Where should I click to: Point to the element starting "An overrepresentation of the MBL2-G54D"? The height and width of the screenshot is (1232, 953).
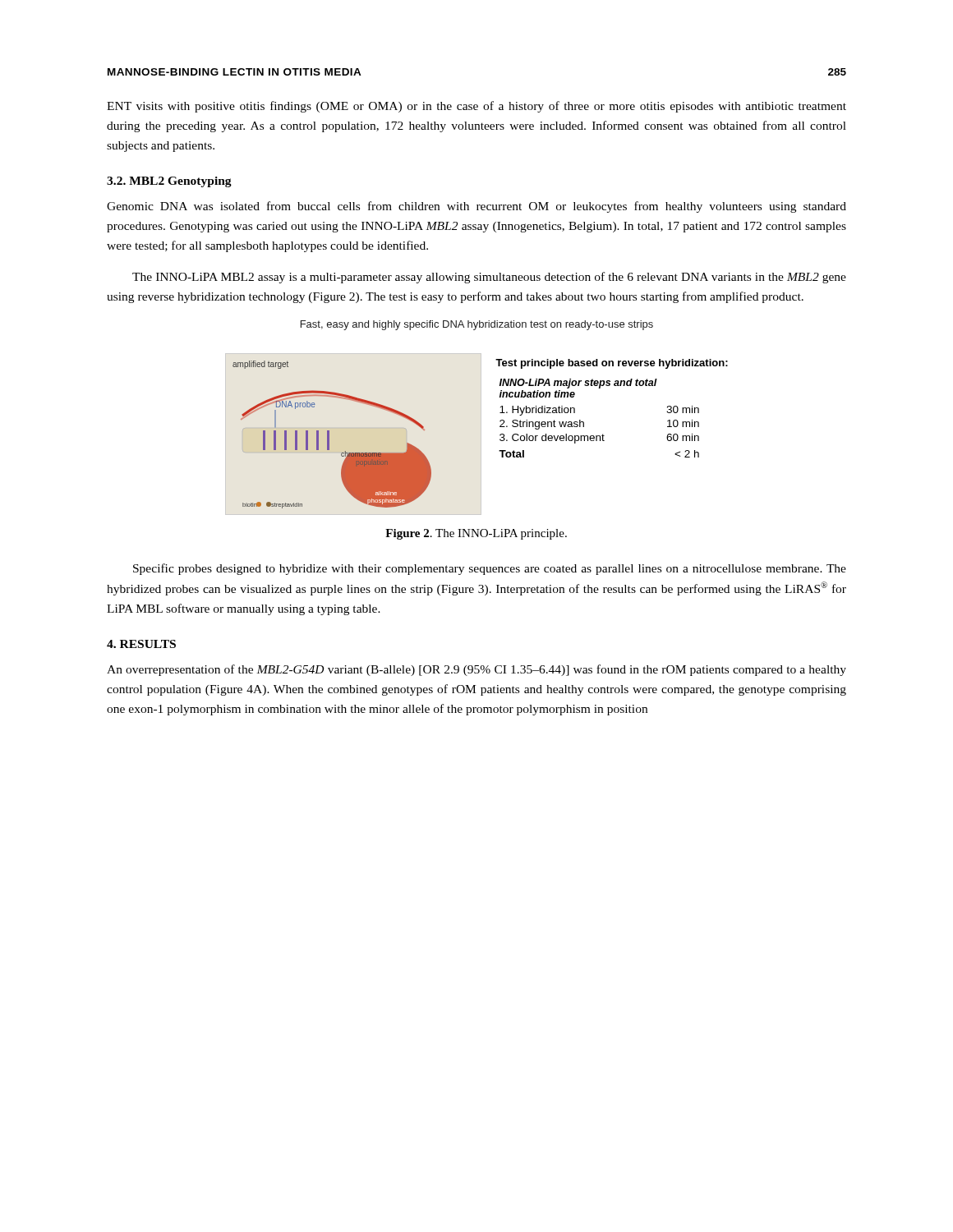coord(476,689)
